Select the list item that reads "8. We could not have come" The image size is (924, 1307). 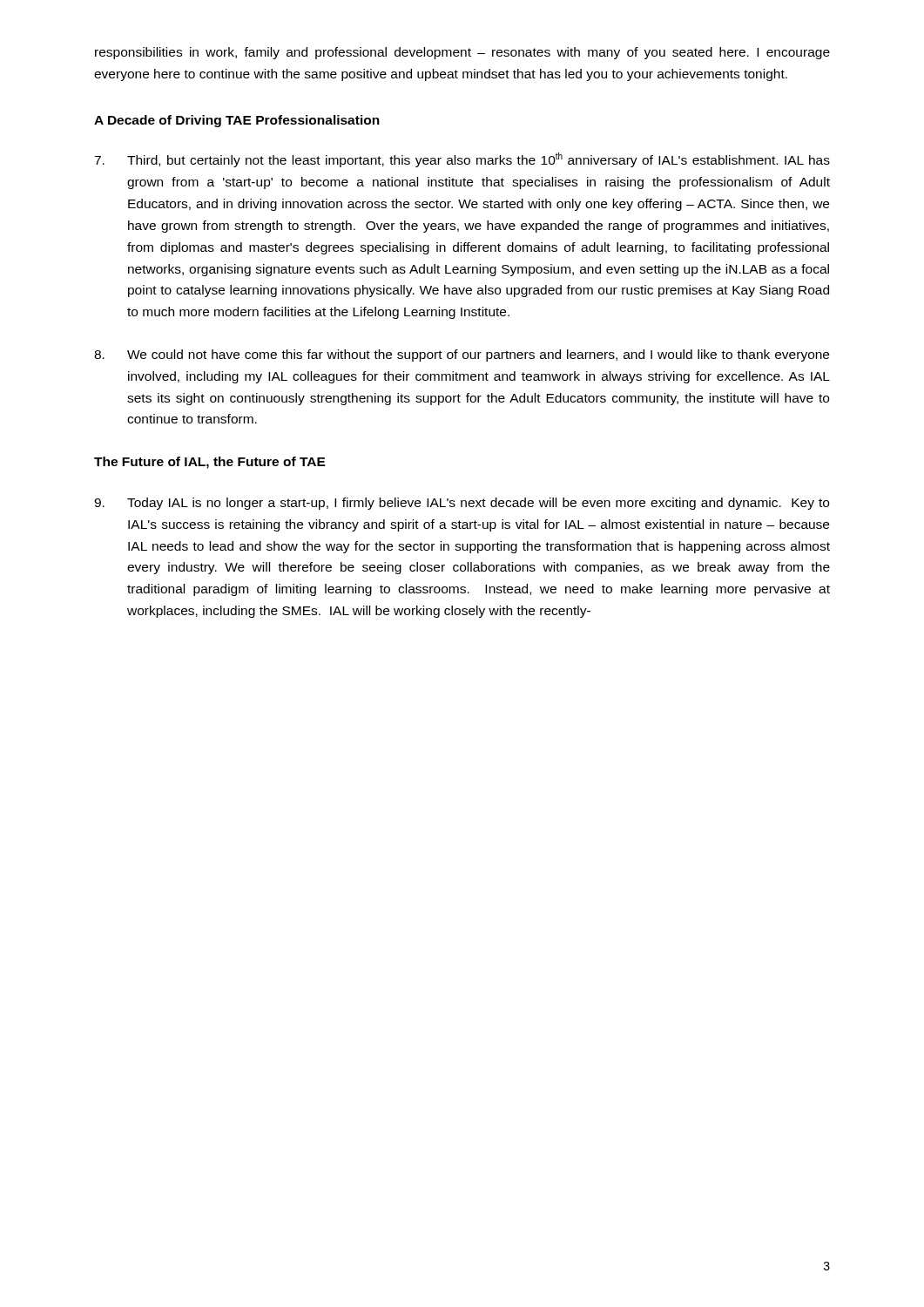[x=462, y=387]
